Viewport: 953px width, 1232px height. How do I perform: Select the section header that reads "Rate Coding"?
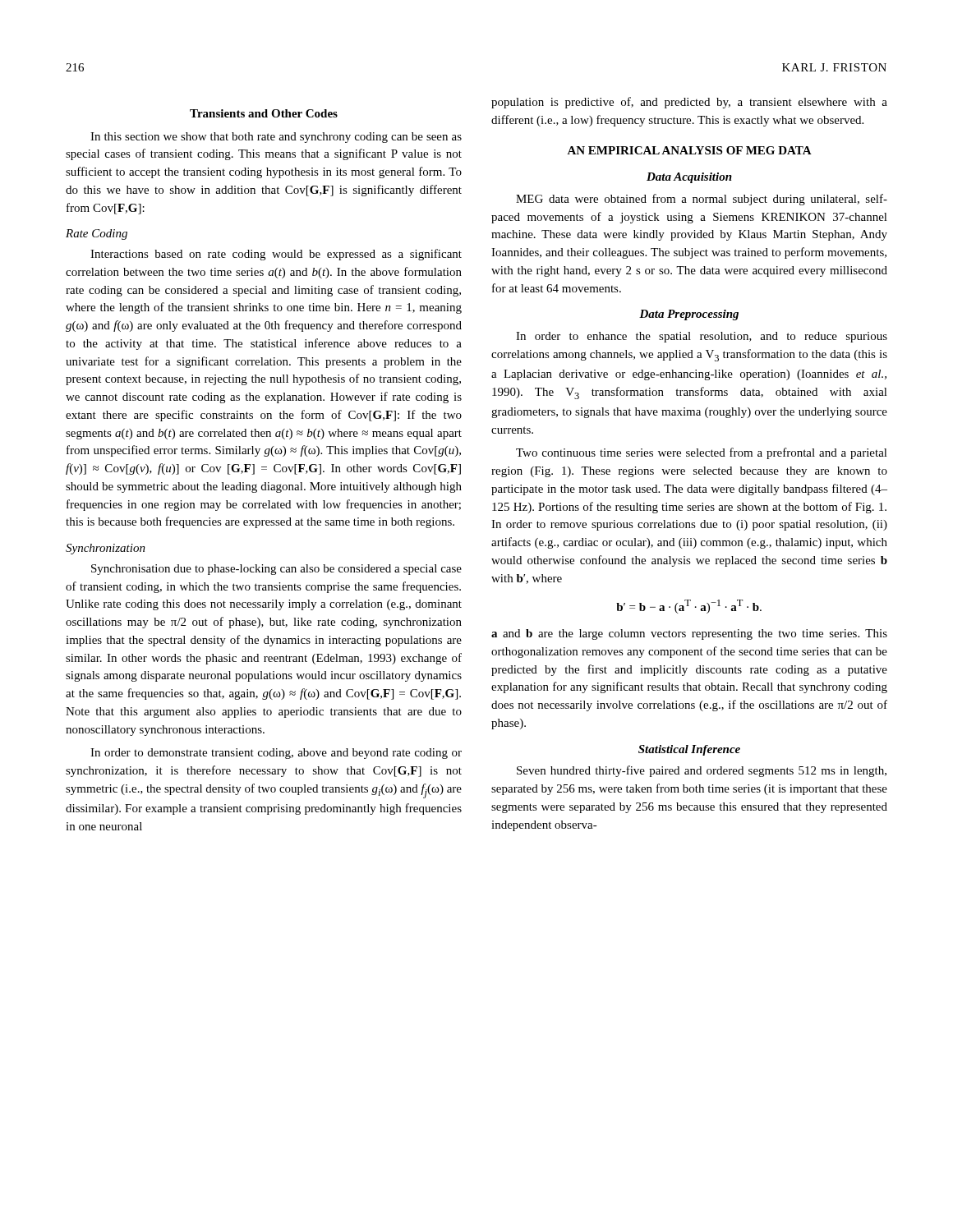tap(97, 233)
